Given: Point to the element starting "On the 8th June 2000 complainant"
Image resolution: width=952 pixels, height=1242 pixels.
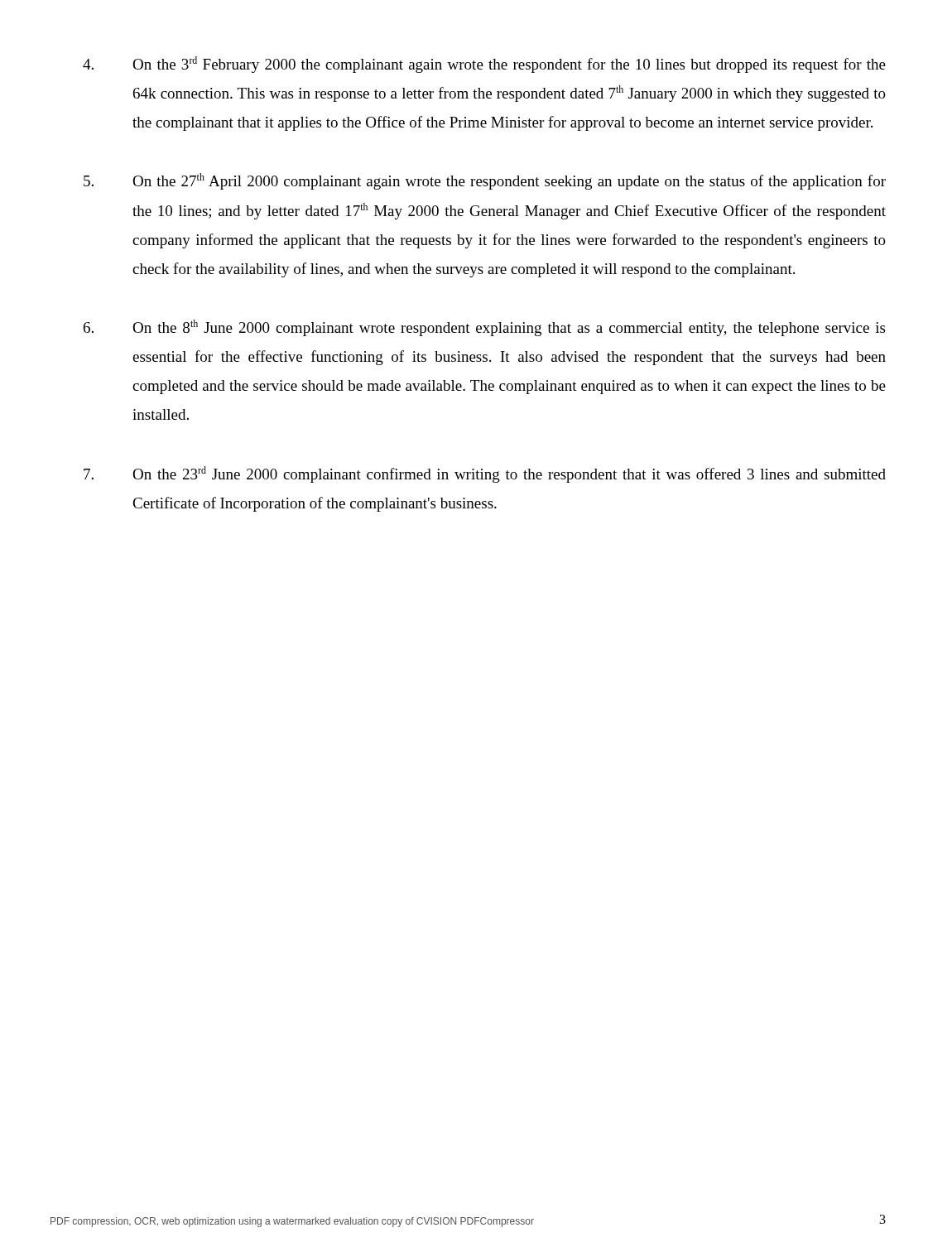Looking at the screenshot, I should [x=484, y=371].
